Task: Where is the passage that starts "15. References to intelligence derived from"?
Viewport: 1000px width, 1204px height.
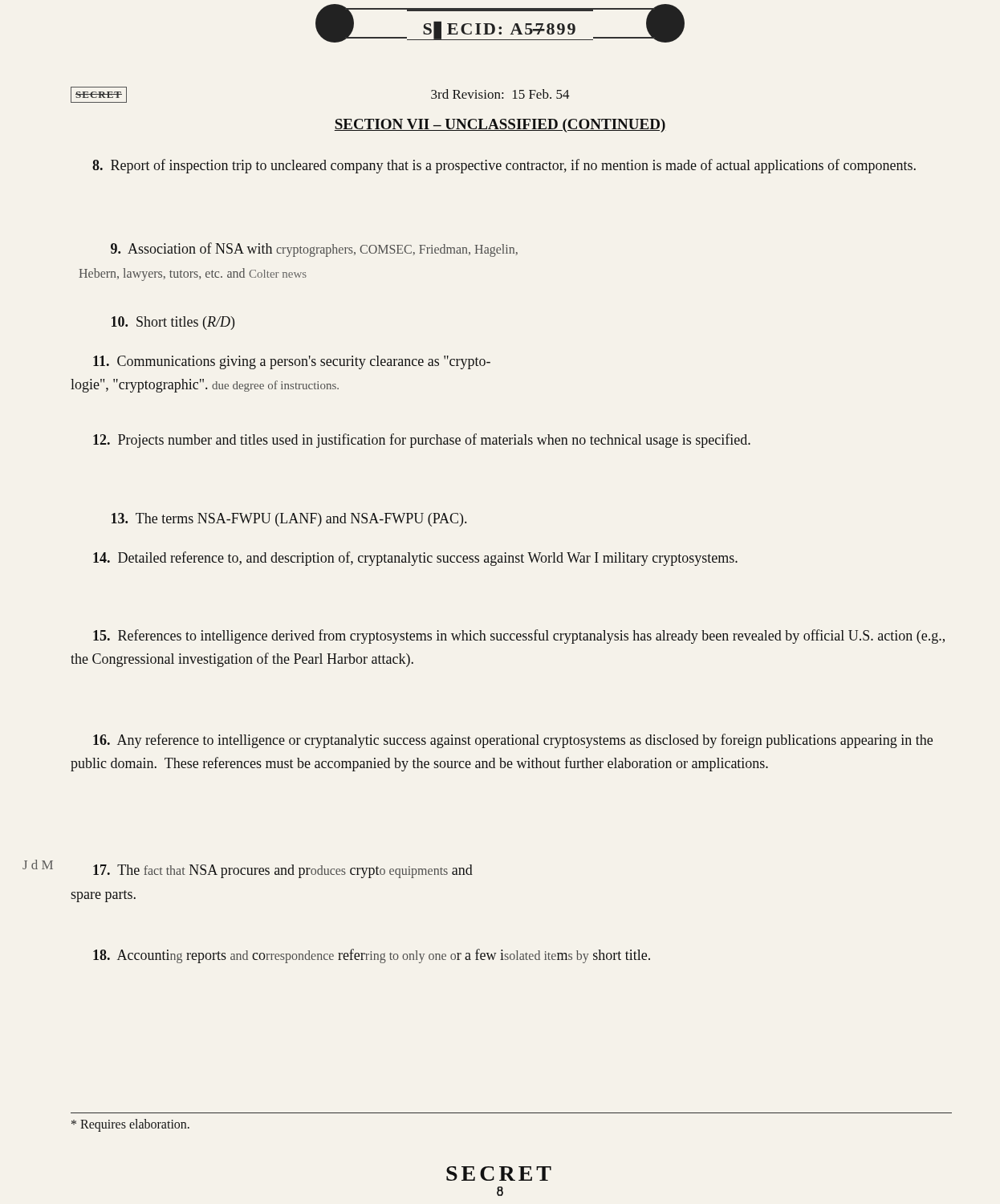Action: [x=508, y=647]
